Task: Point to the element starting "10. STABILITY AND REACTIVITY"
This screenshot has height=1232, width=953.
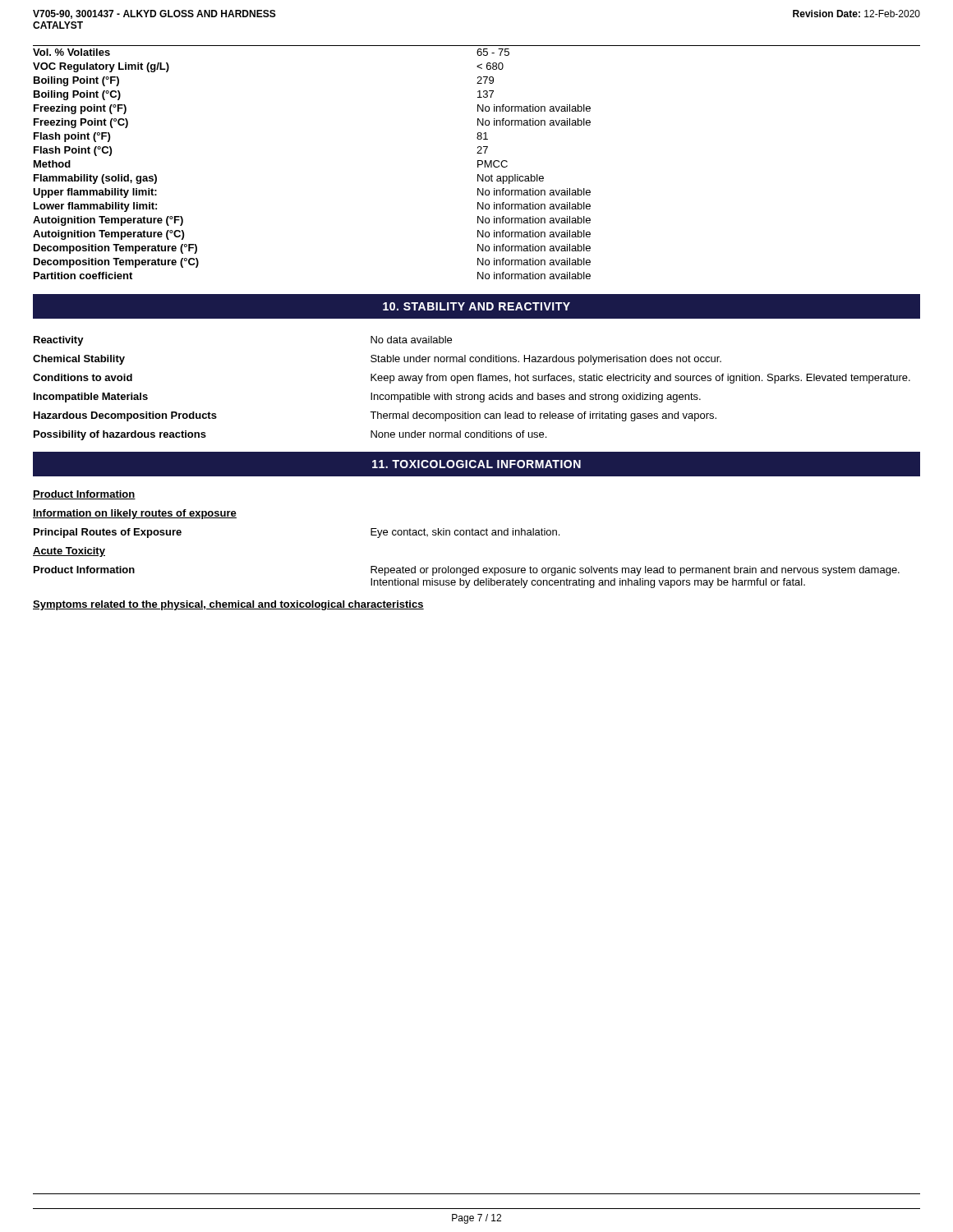Action: coord(476,306)
